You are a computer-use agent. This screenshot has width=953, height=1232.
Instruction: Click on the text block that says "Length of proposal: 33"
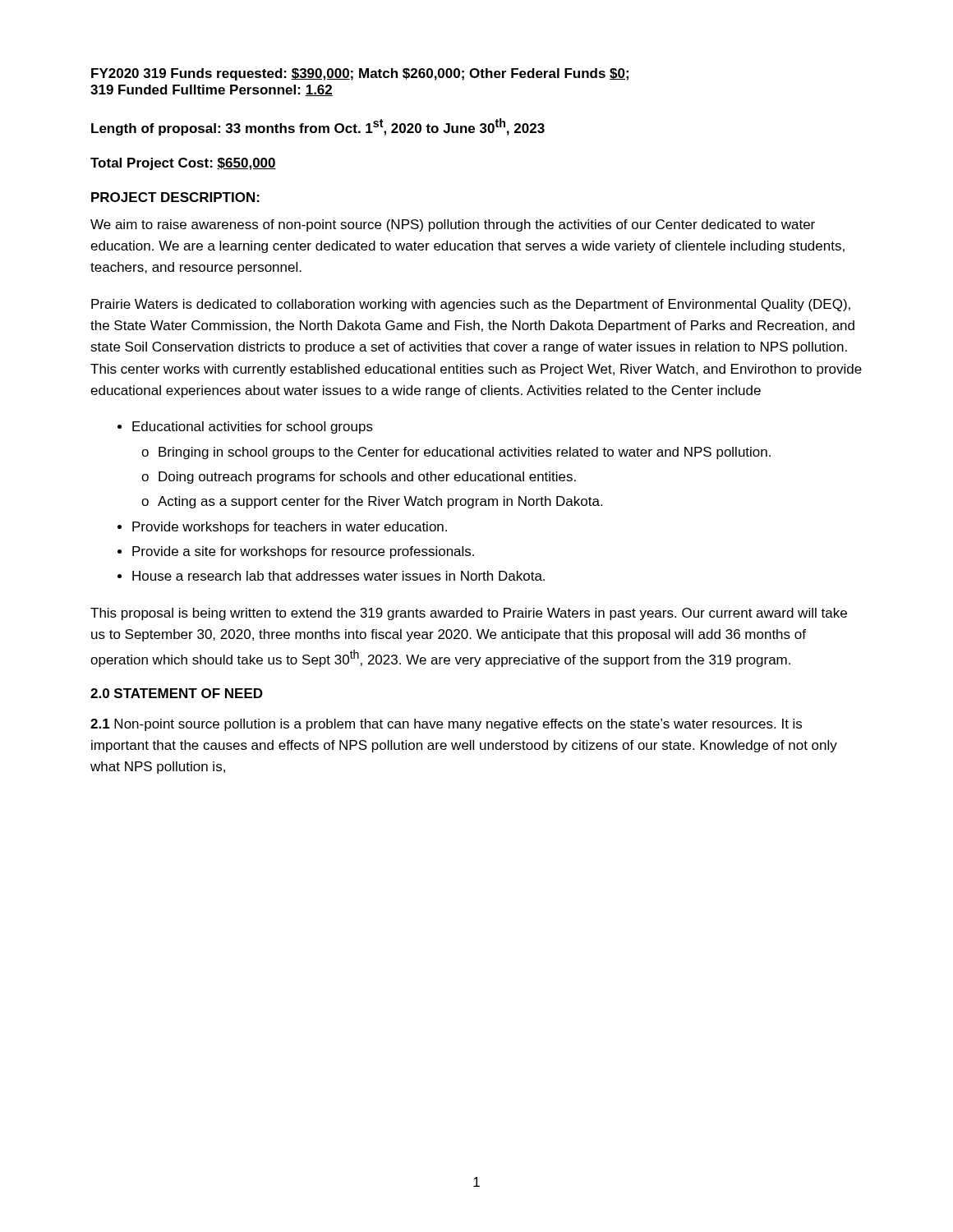(318, 126)
